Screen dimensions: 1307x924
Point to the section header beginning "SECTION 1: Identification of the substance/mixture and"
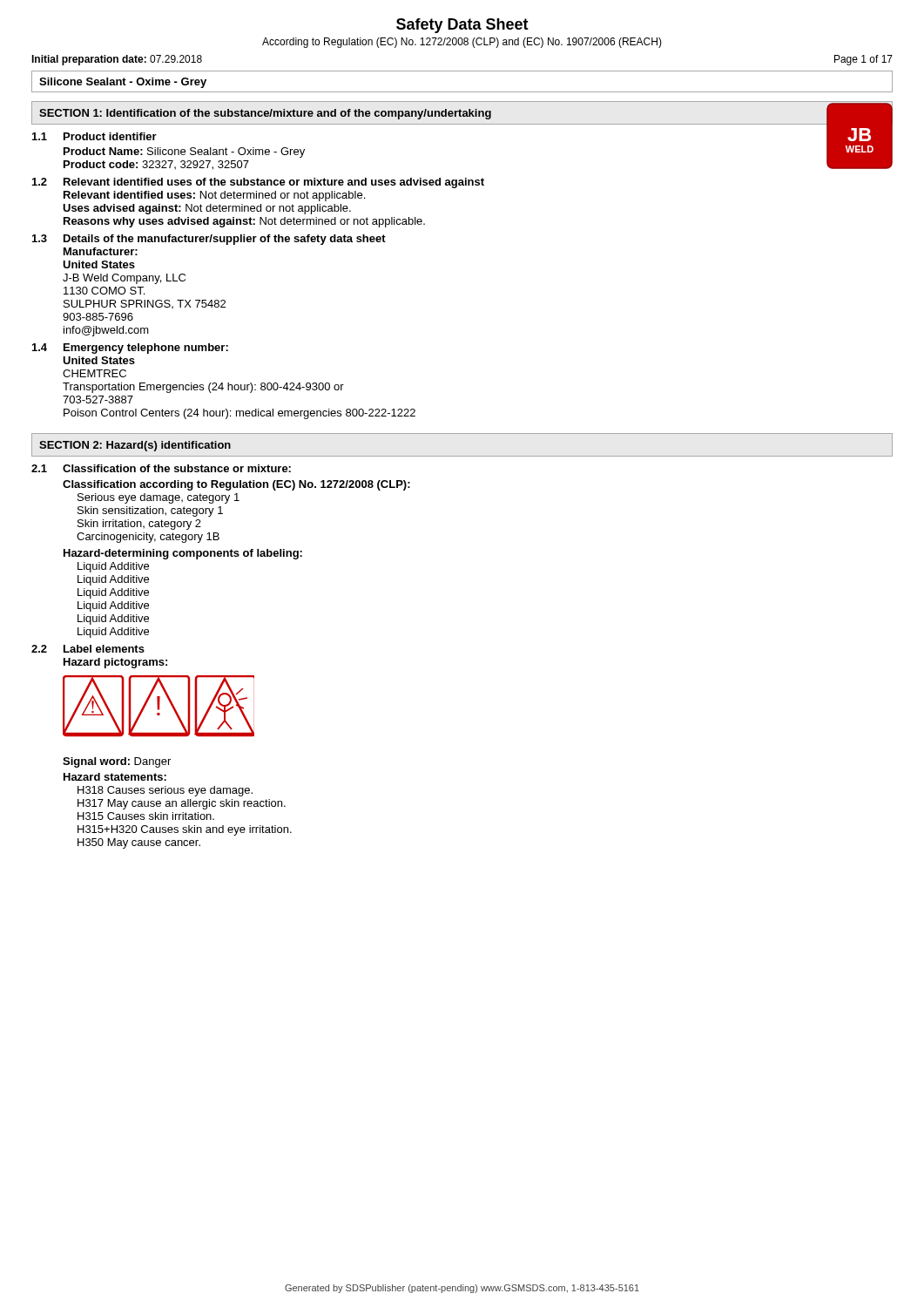tap(265, 113)
